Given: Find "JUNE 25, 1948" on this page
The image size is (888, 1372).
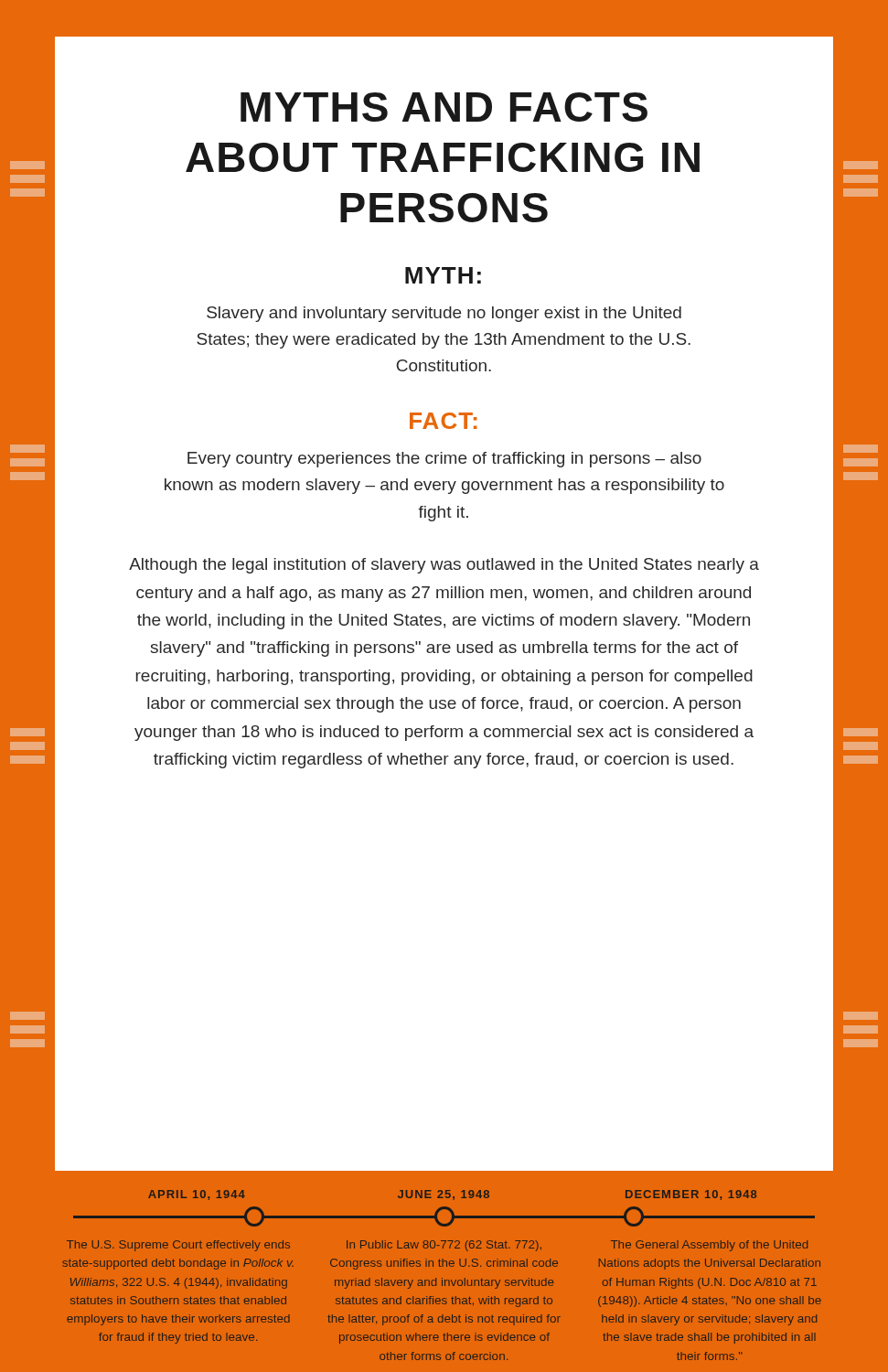Looking at the screenshot, I should pyautogui.click(x=444, y=1194).
